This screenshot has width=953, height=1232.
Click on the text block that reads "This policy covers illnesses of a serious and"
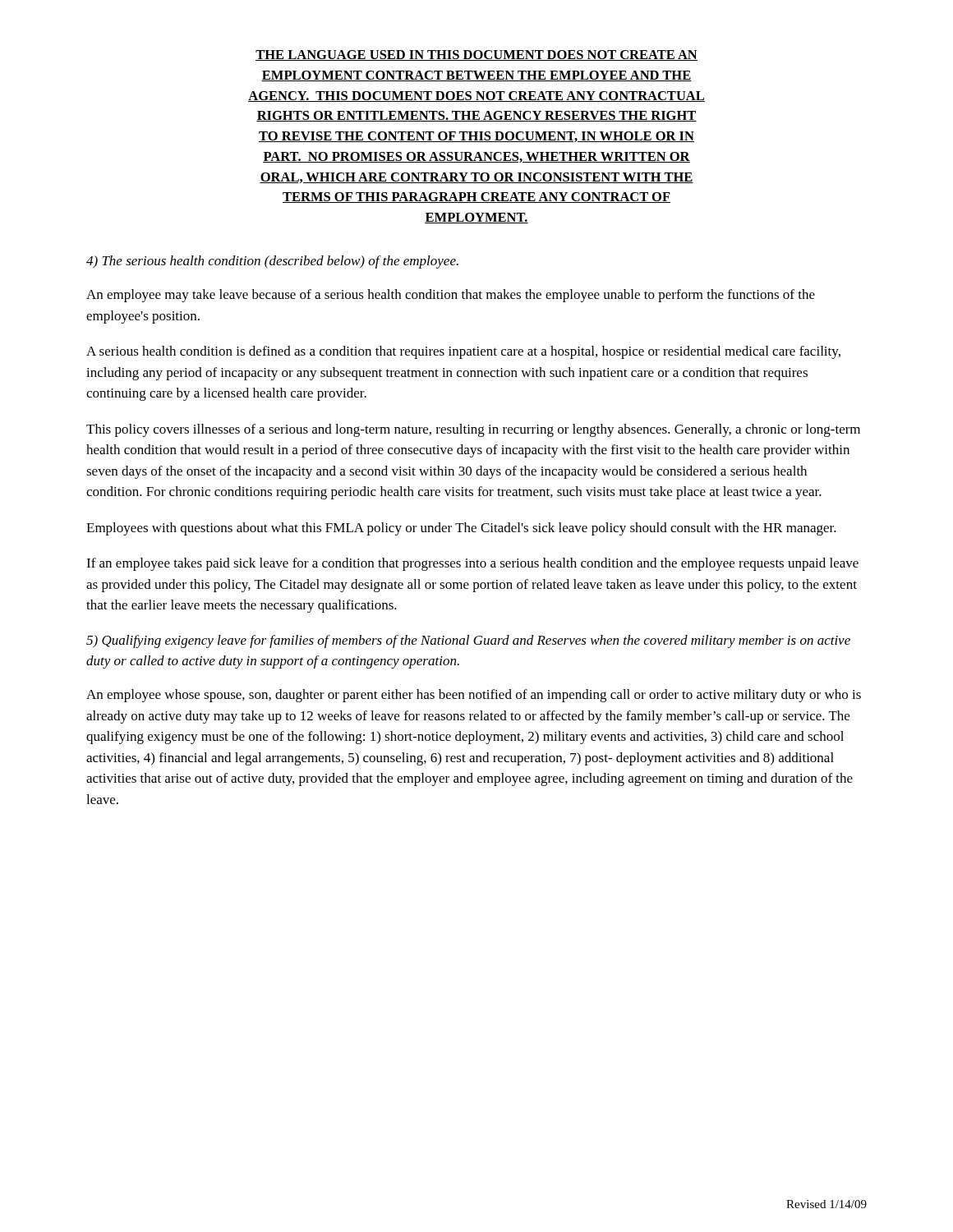tap(473, 460)
